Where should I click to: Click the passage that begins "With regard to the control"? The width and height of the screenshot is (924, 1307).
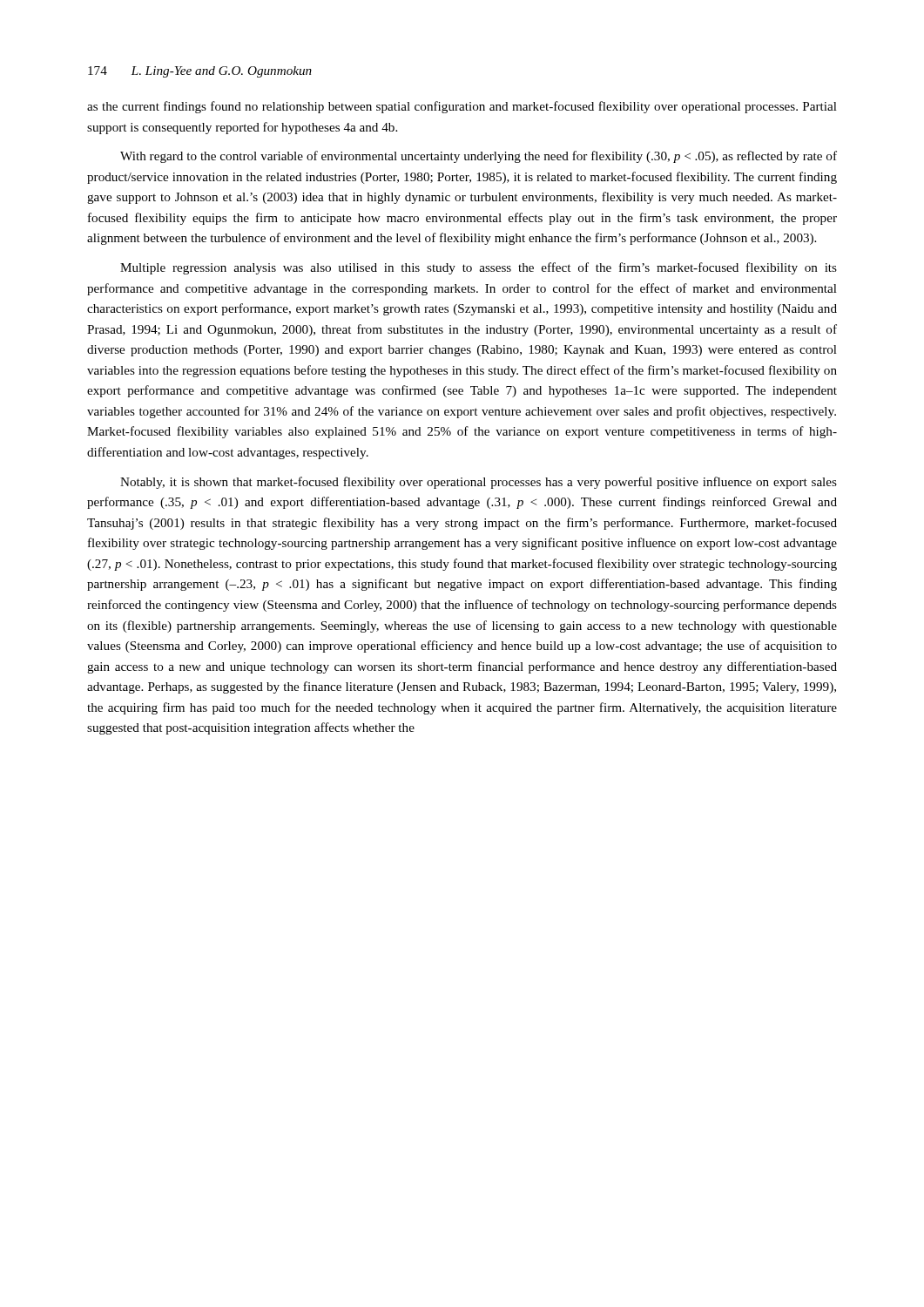[462, 197]
